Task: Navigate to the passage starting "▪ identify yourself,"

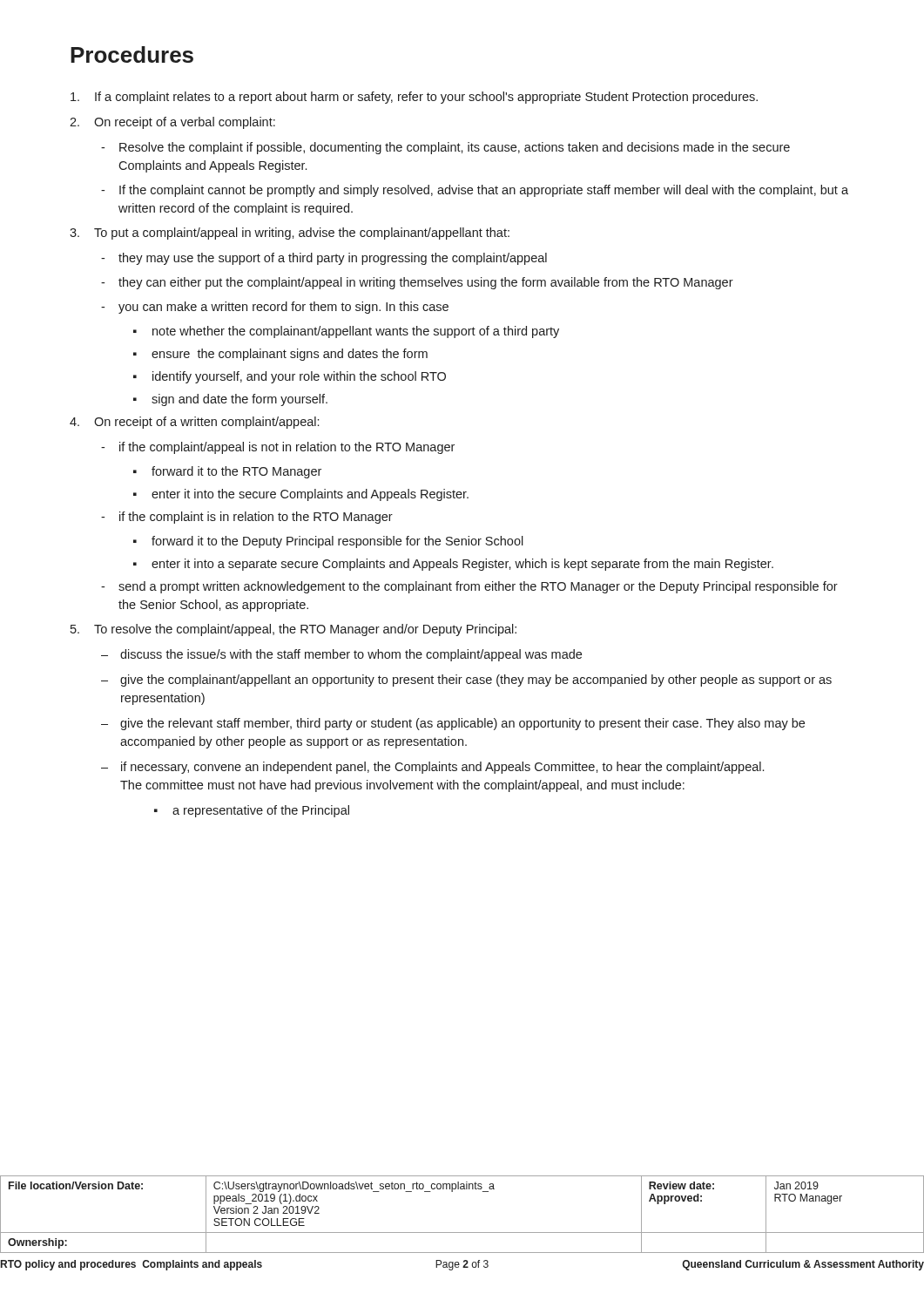Action: (x=289, y=377)
